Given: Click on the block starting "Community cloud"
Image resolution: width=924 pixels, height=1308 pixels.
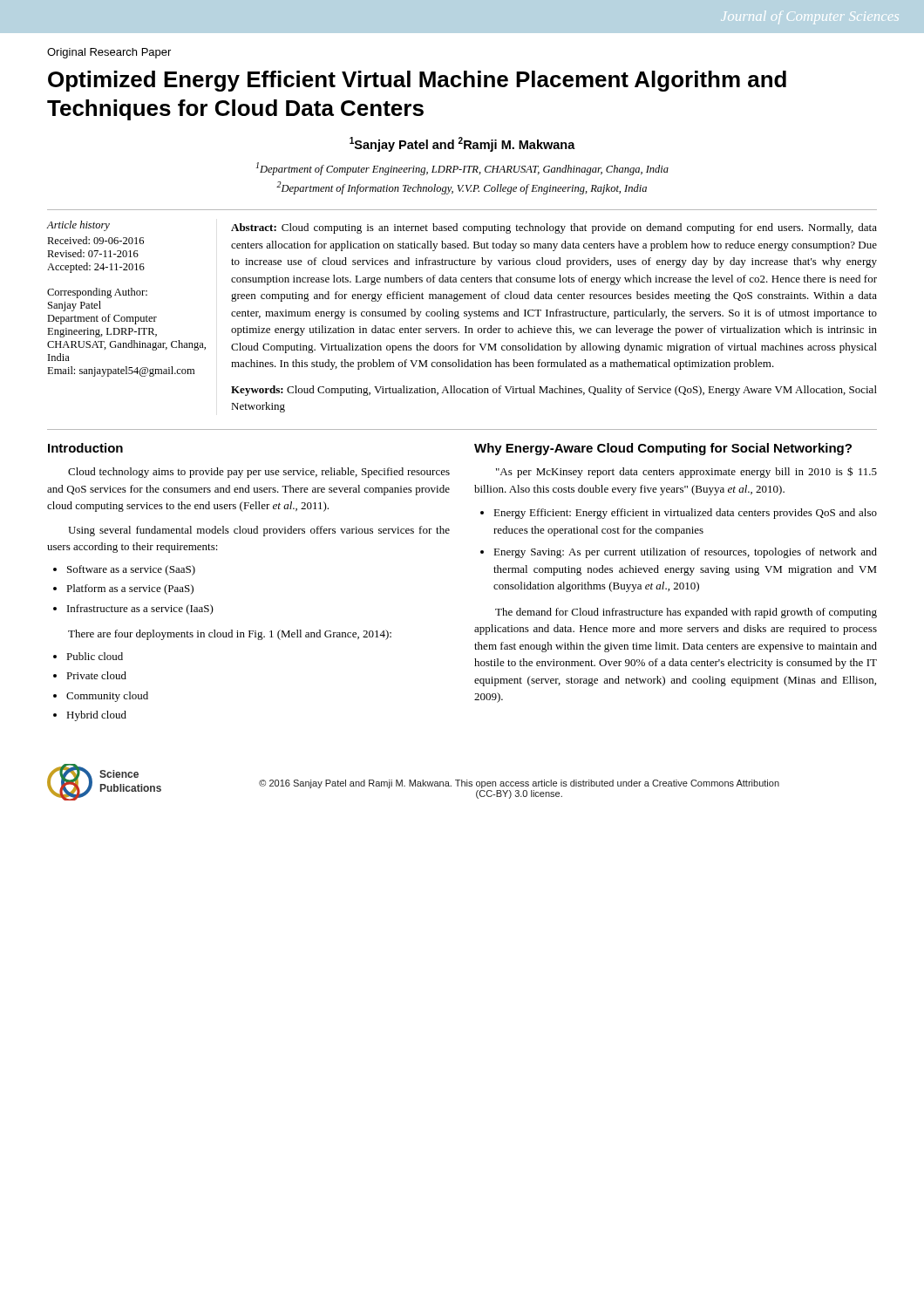Looking at the screenshot, I should pos(107,695).
